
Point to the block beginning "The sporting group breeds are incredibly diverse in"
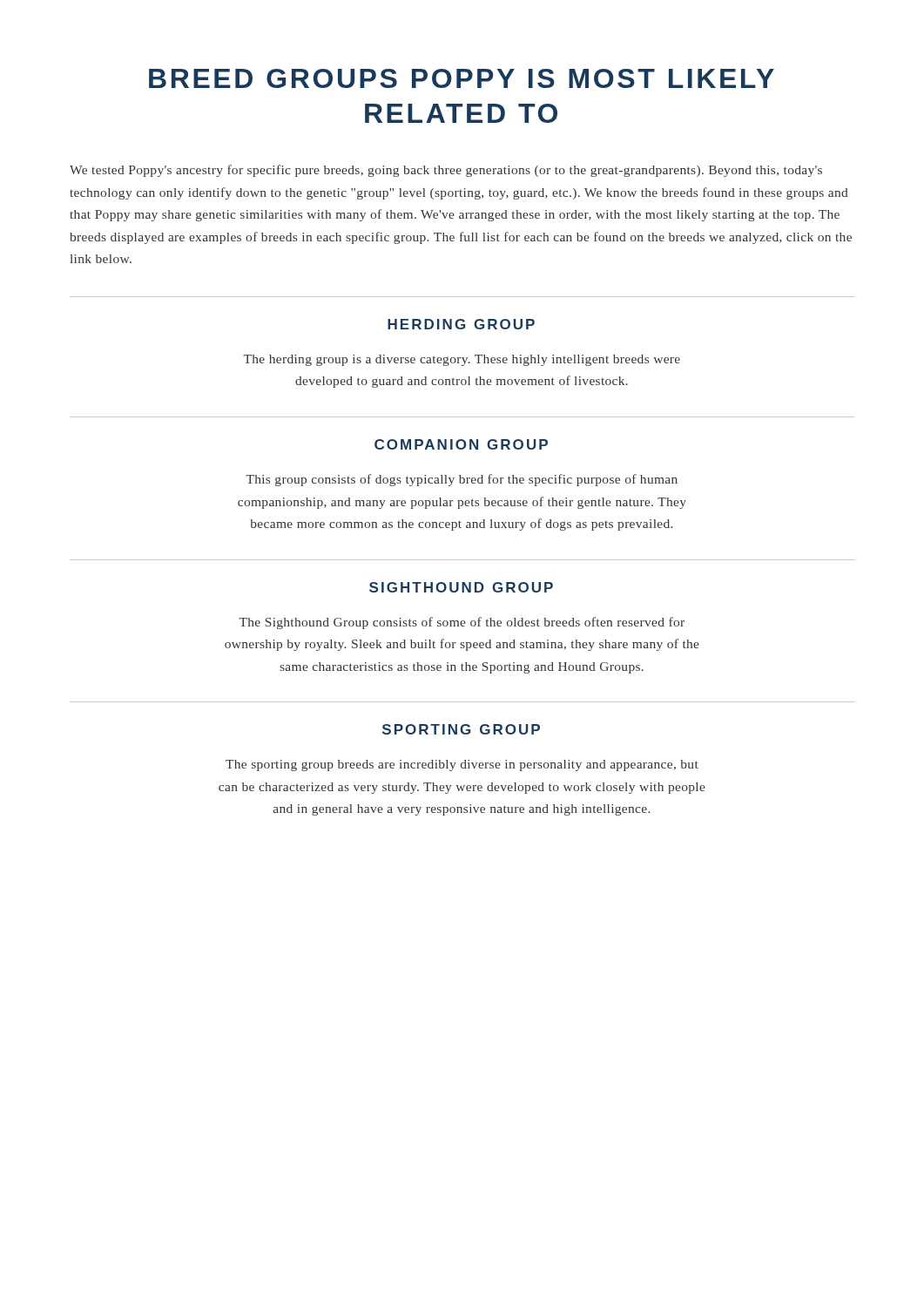462,786
